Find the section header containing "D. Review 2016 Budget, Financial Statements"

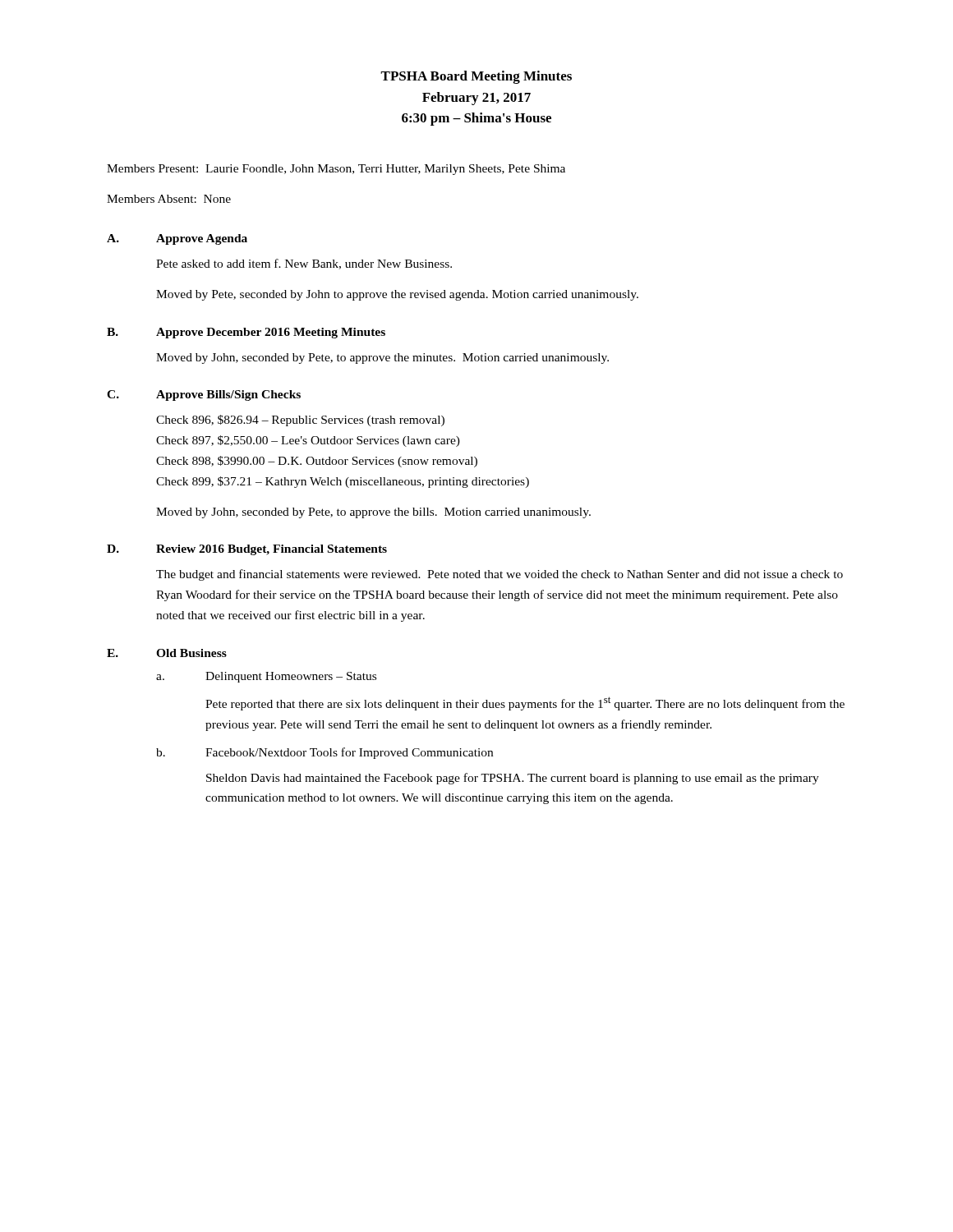coord(247,549)
